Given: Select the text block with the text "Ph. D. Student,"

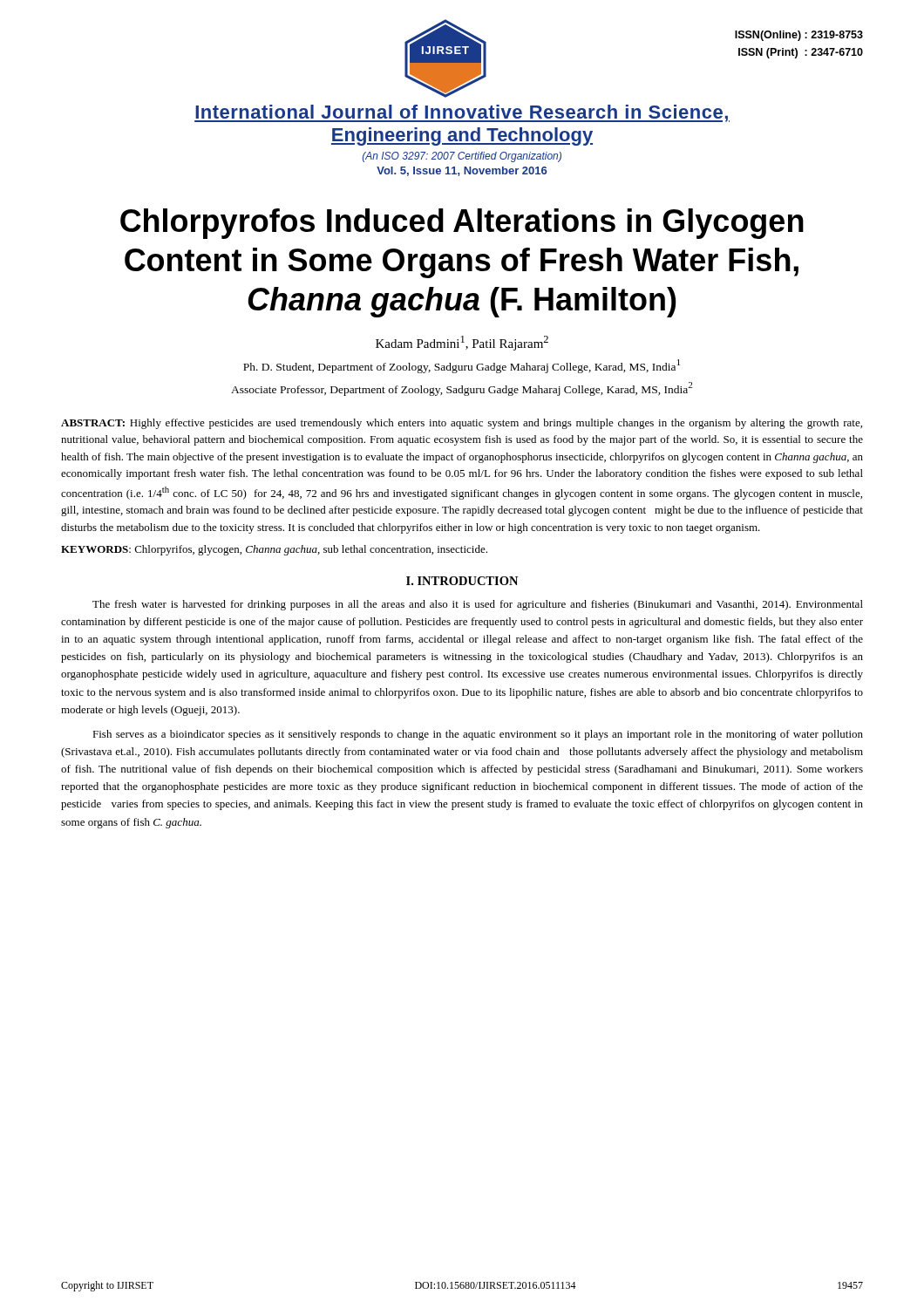Looking at the screenshot, I should (x=462, y=365).
